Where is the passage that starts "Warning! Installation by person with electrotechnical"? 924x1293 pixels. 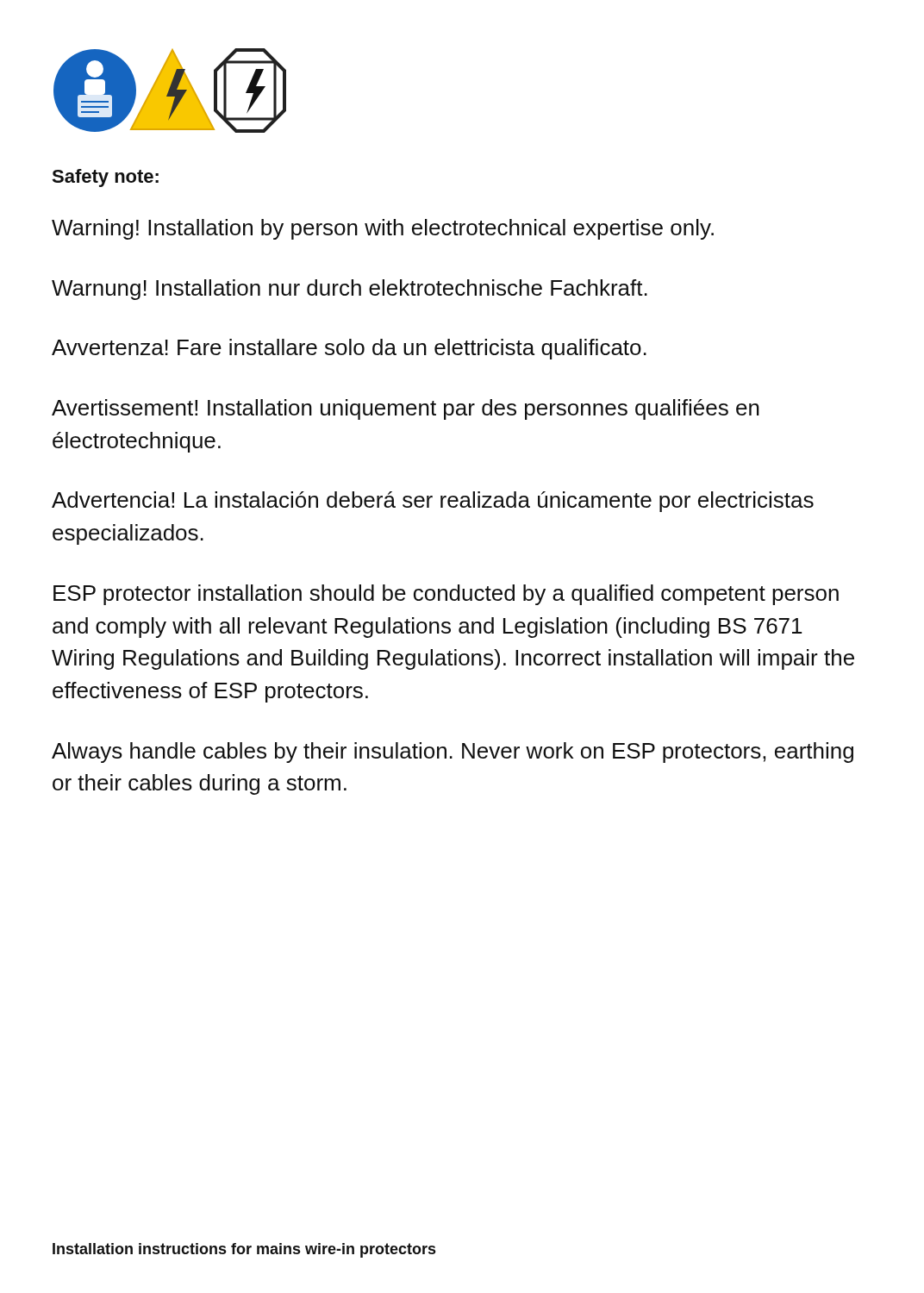pyautogui.click(x=384, y=228)
